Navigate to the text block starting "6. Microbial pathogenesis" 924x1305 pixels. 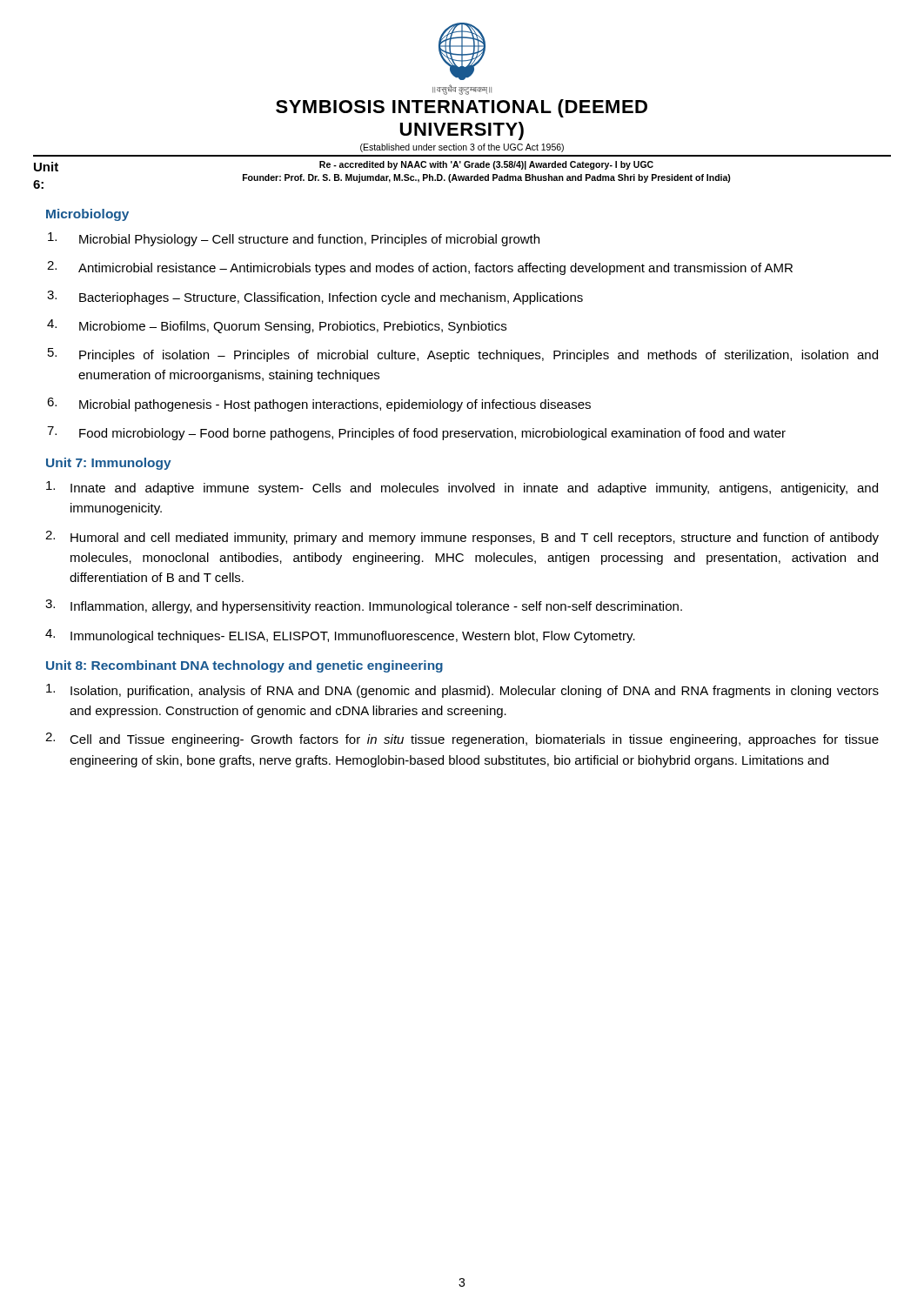click(x=462, y=404)
